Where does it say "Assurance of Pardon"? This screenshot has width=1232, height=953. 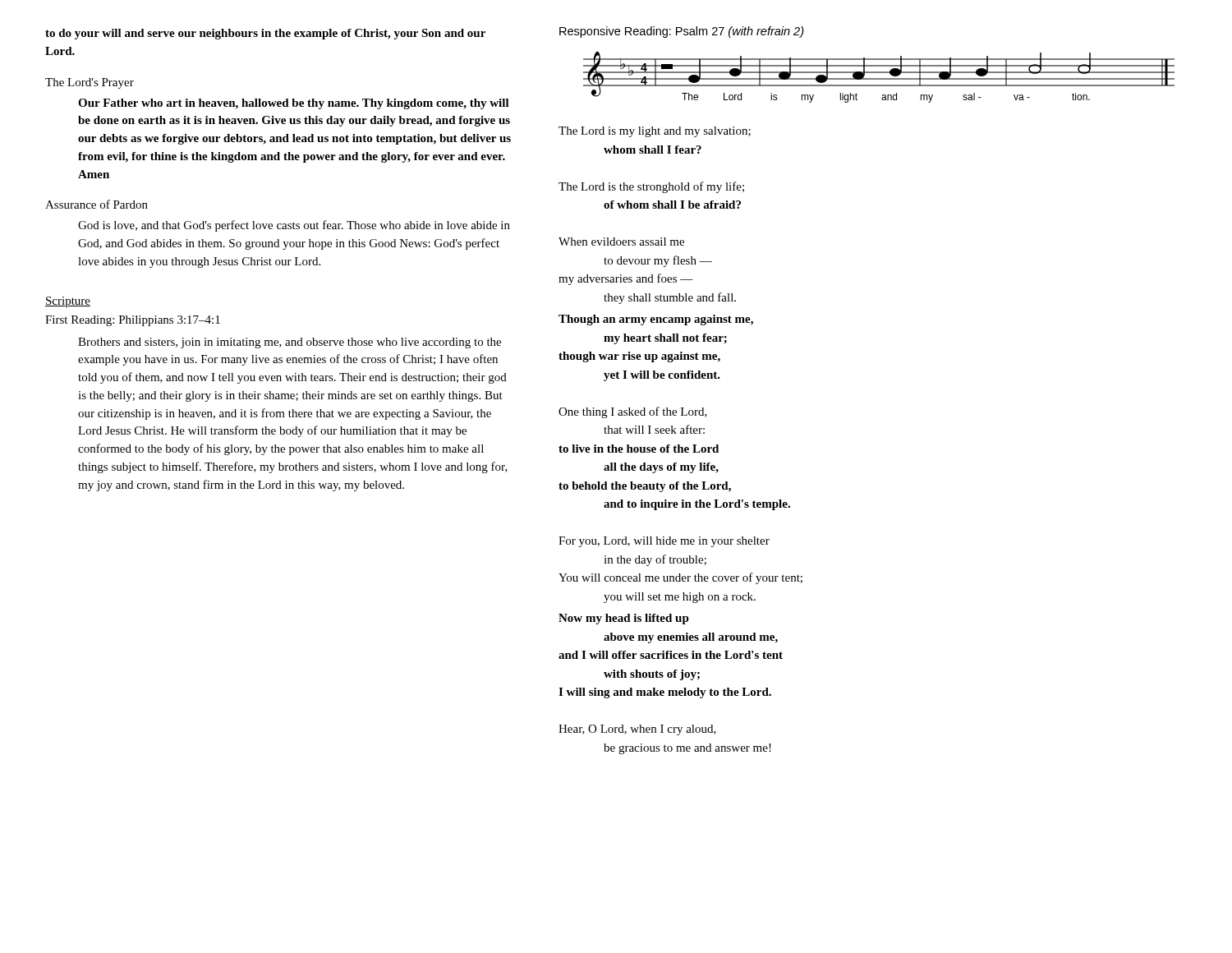click(97, 205)
